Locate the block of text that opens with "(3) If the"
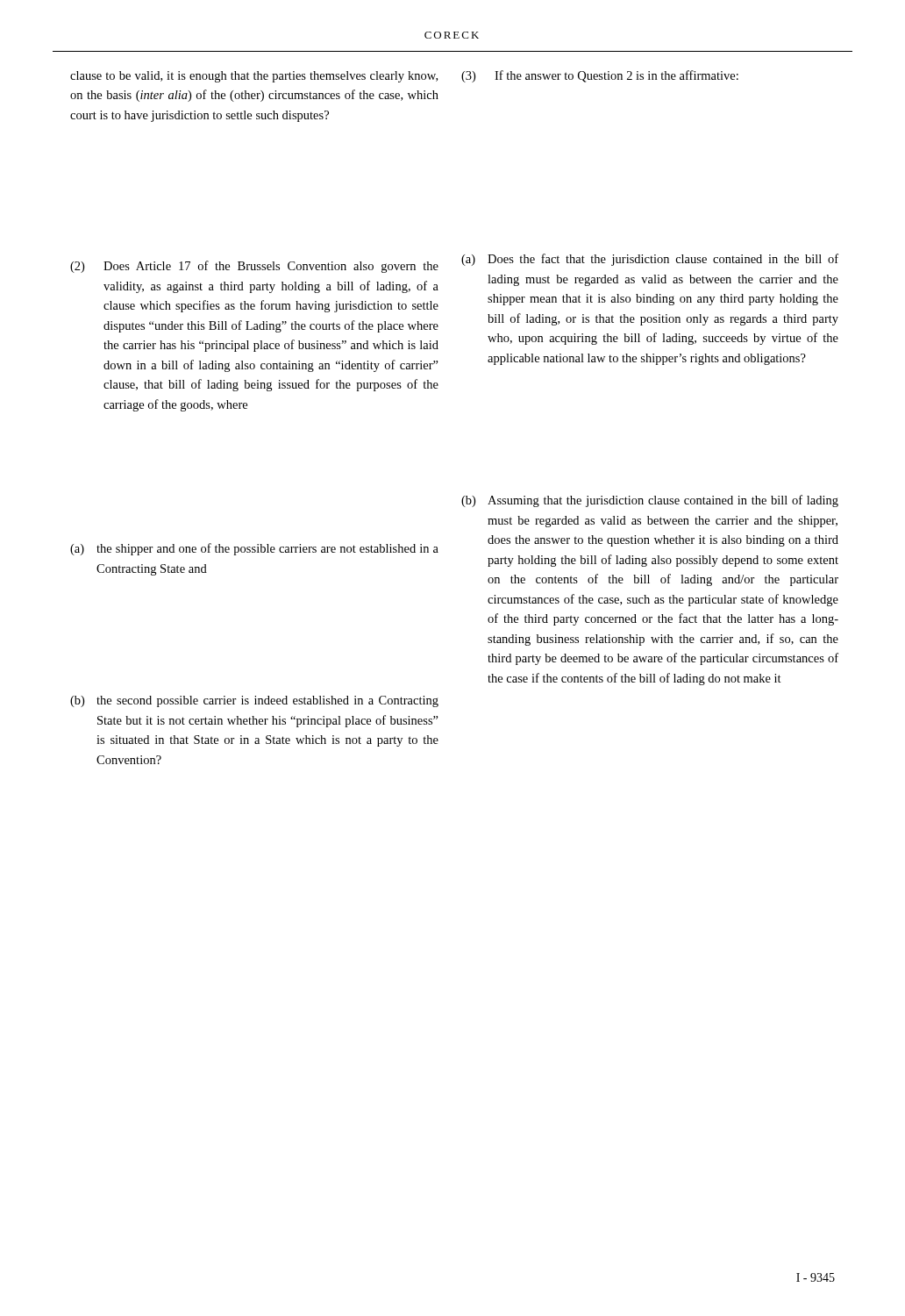905x1316 pixels. click(650, 76)
